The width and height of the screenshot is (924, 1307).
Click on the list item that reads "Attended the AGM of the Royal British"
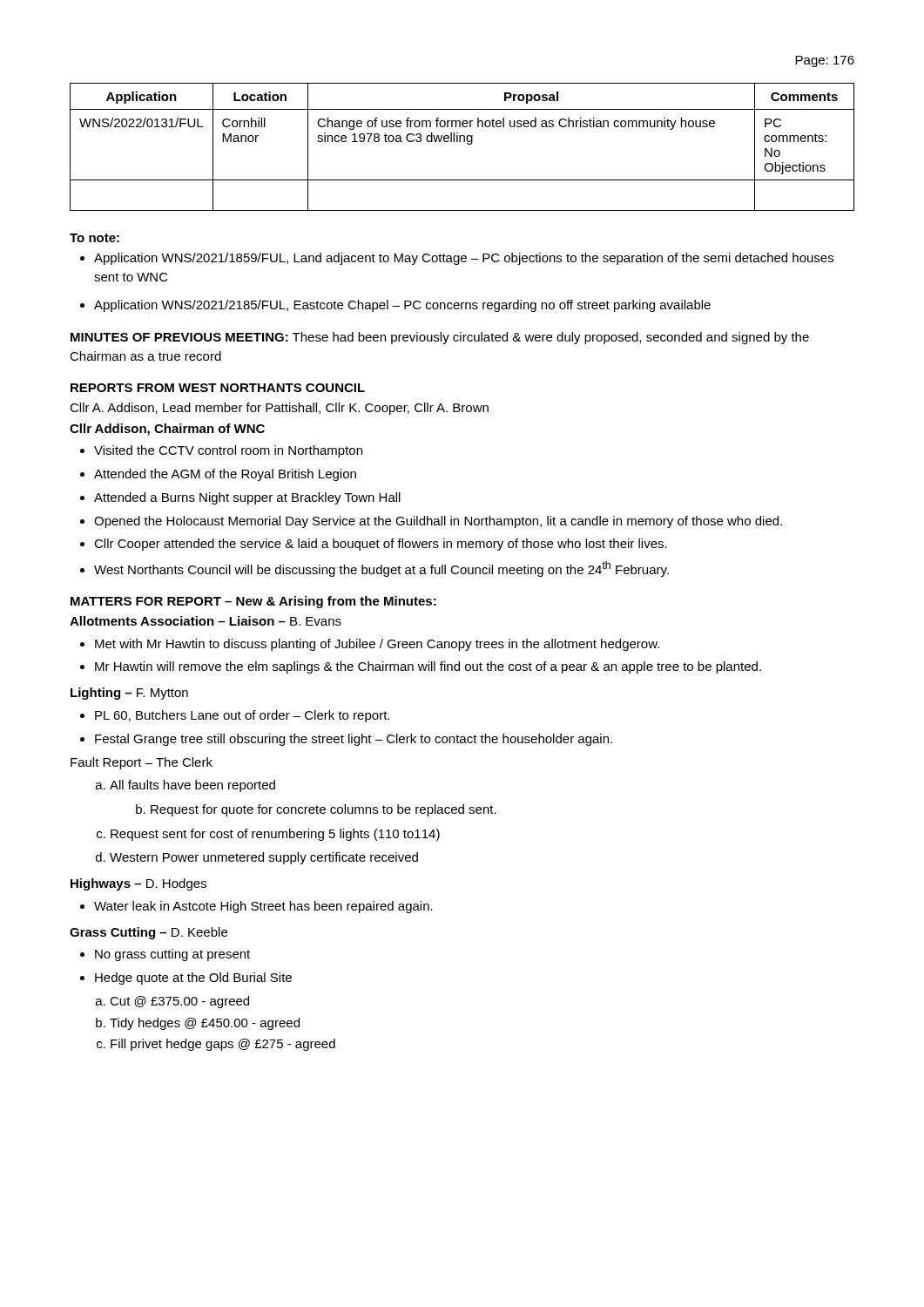[218, 475]
